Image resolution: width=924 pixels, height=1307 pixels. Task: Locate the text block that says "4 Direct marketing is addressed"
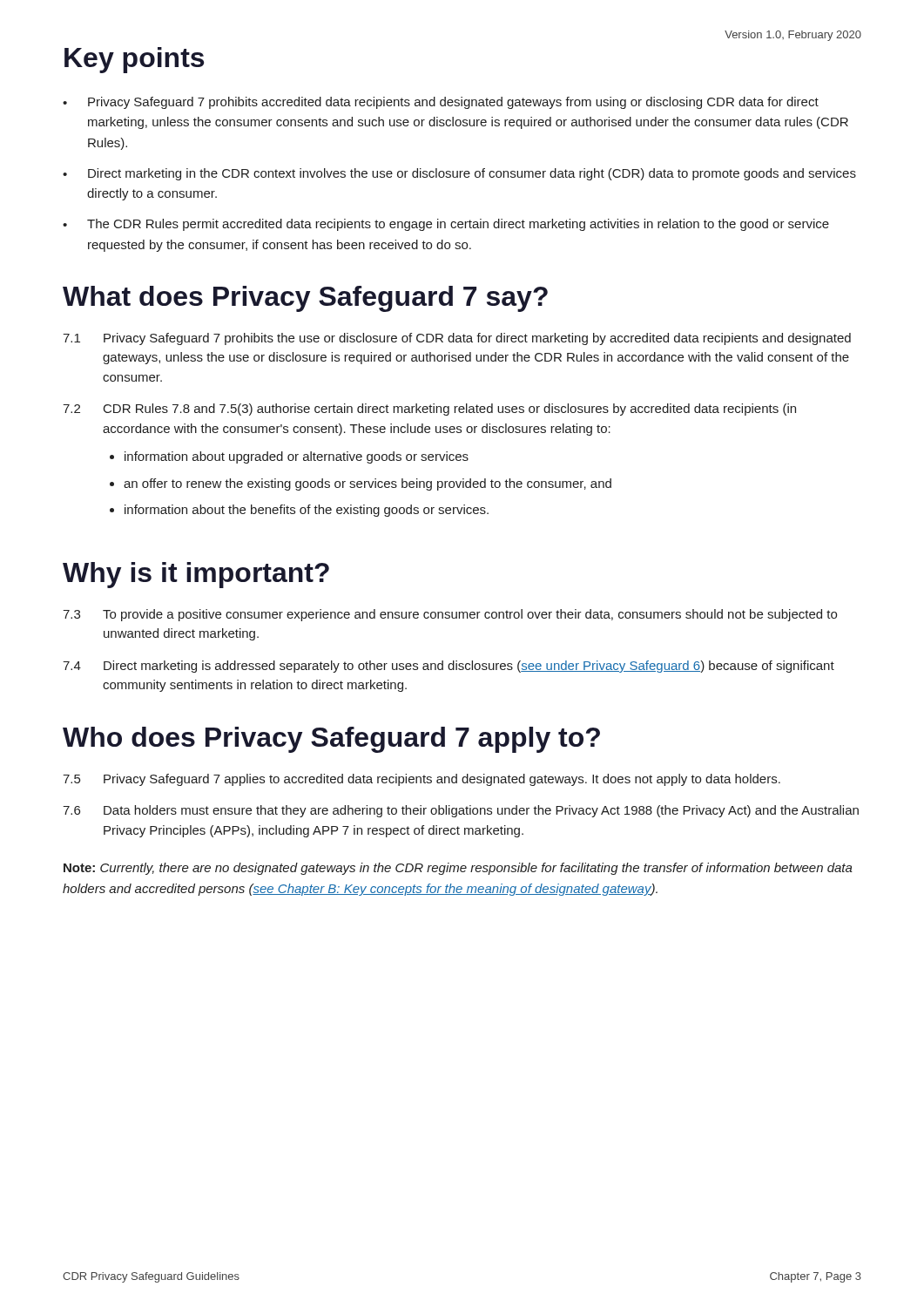pyautogui.click(x=462, y=675)
